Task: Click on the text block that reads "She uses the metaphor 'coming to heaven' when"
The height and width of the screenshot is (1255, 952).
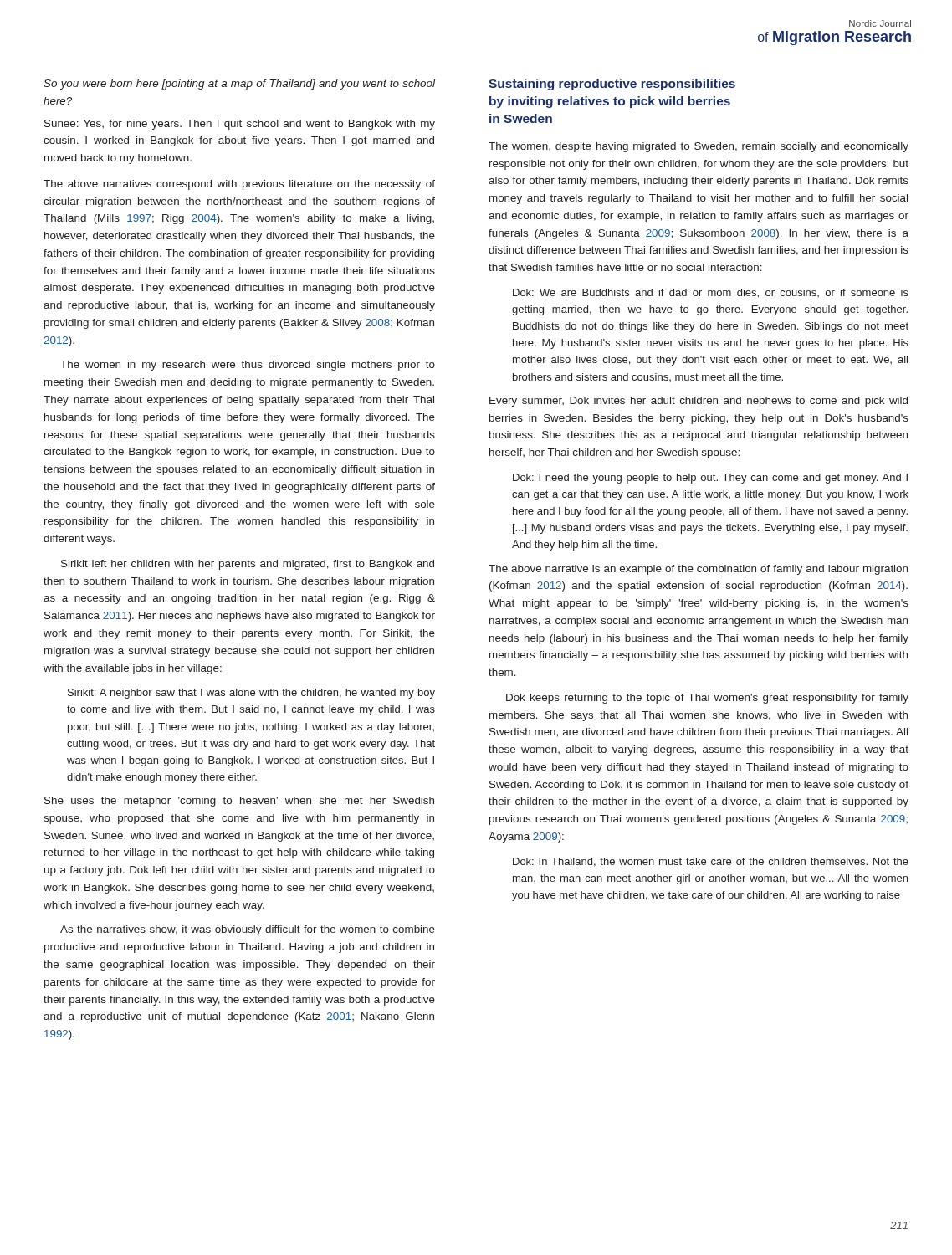Action: pyautogui.click(x=239, y=853)
